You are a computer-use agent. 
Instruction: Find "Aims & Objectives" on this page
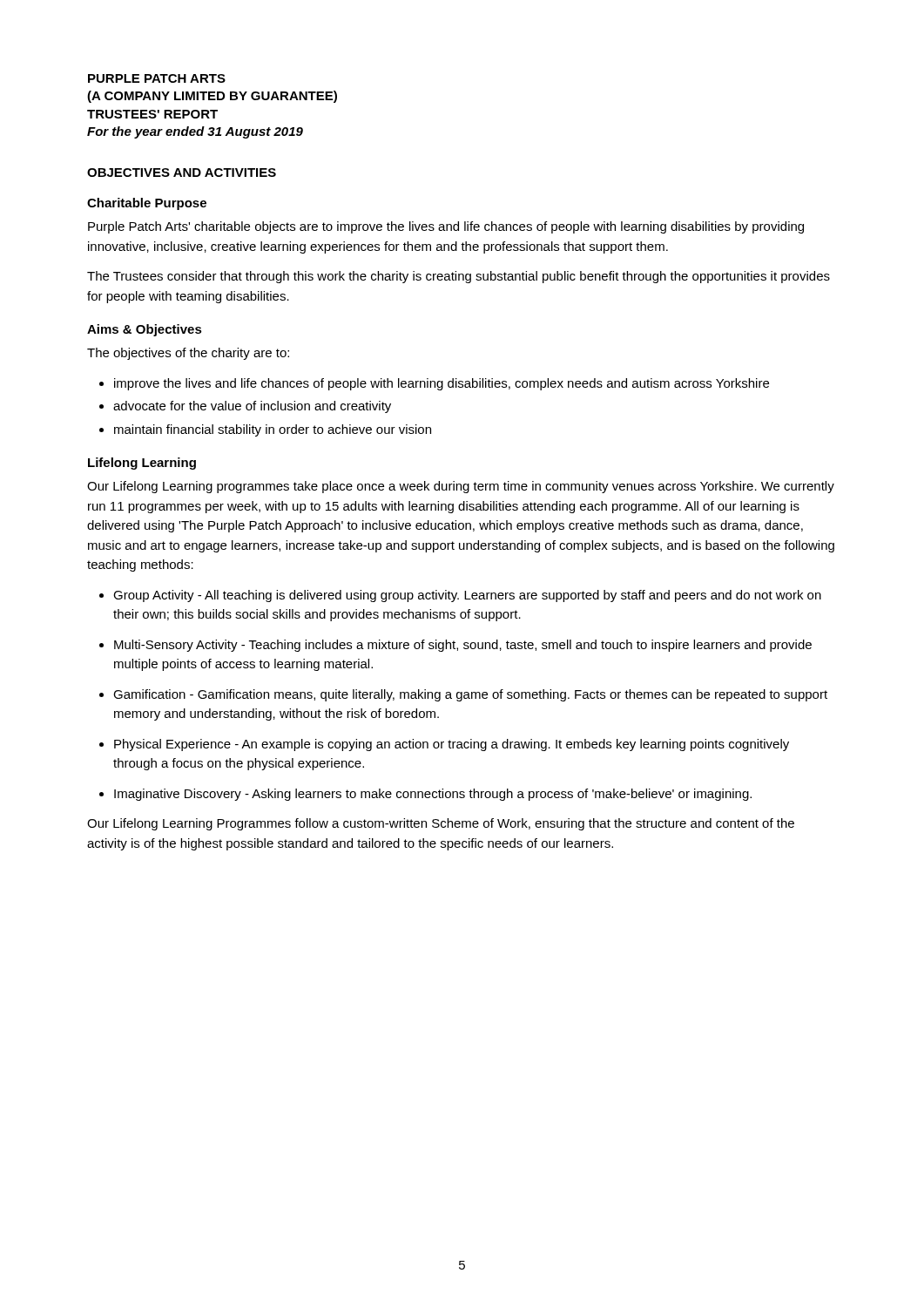(x=144, y=329)
